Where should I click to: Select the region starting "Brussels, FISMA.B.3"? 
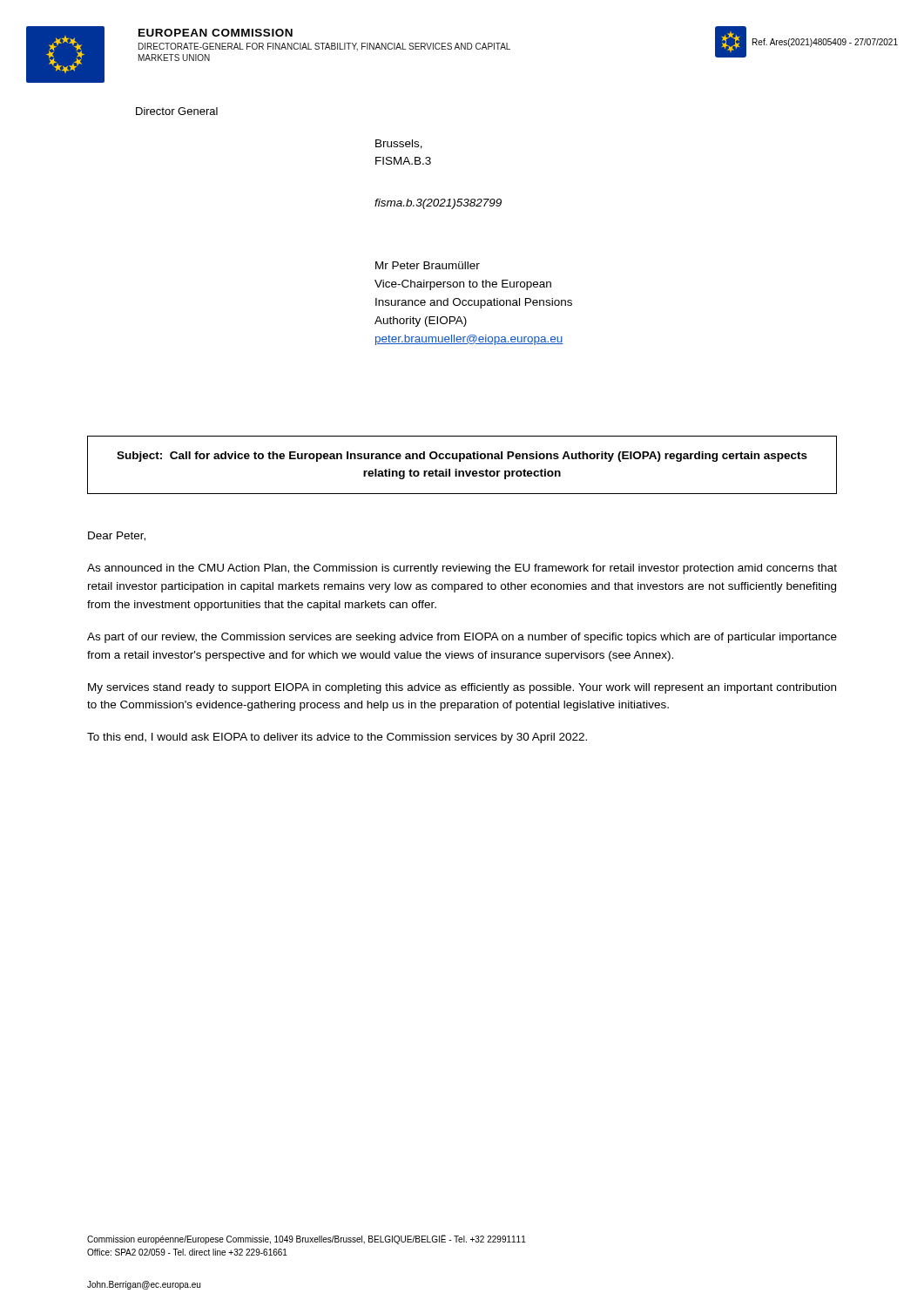[403, 152]
